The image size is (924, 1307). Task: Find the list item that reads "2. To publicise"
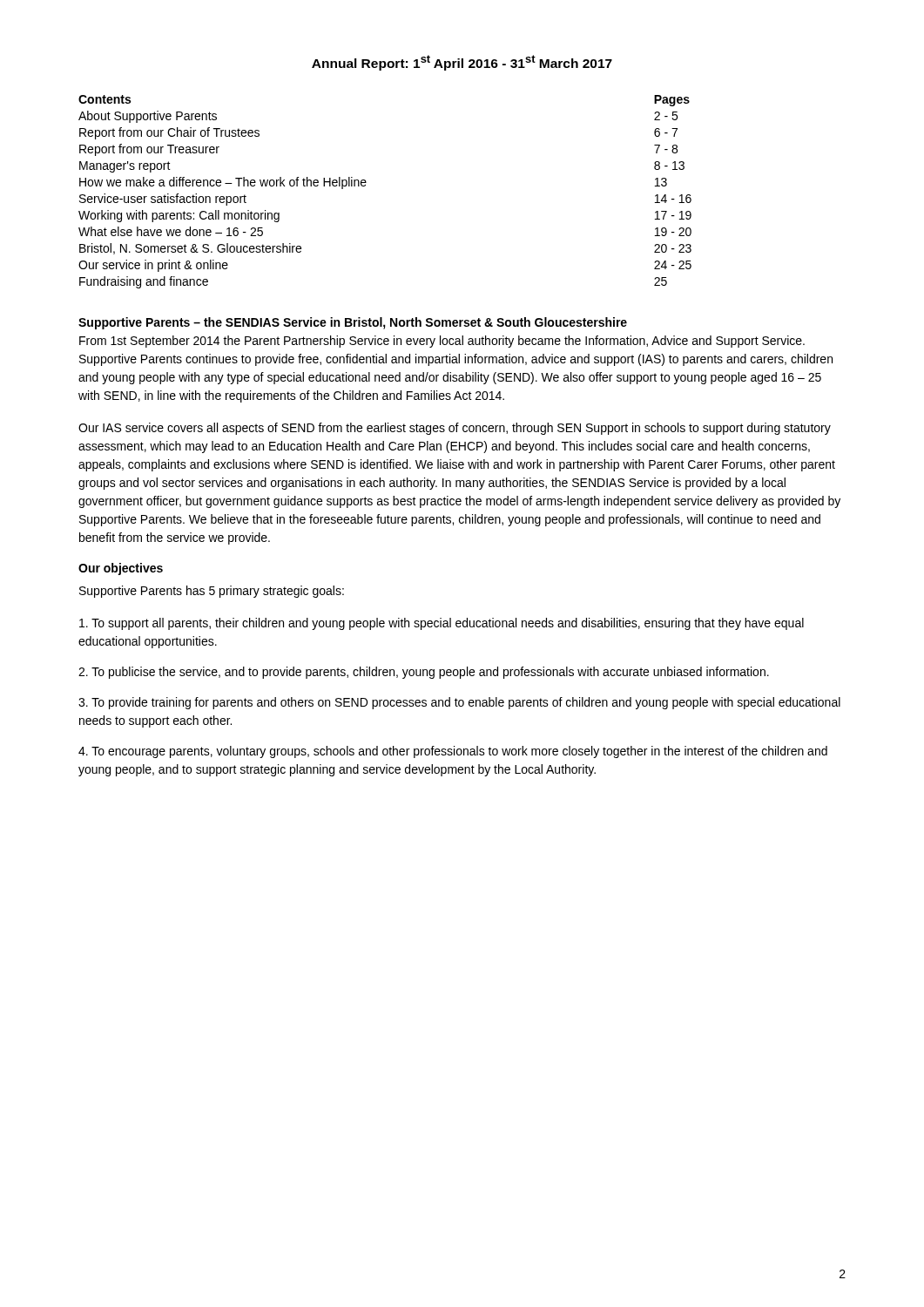(x=424, y=672)
